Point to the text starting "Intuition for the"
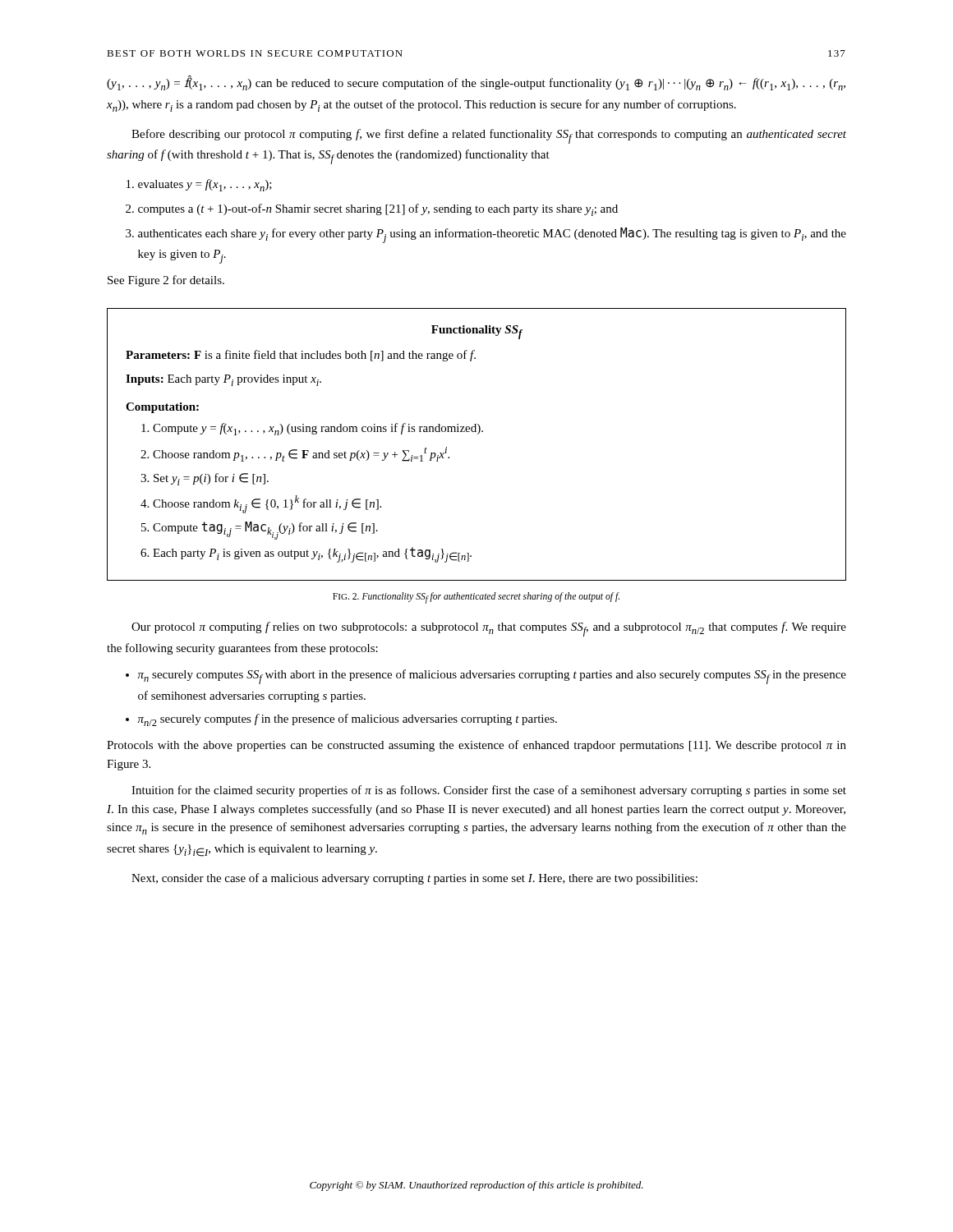 pyautogui.click(x=476, y=821)
